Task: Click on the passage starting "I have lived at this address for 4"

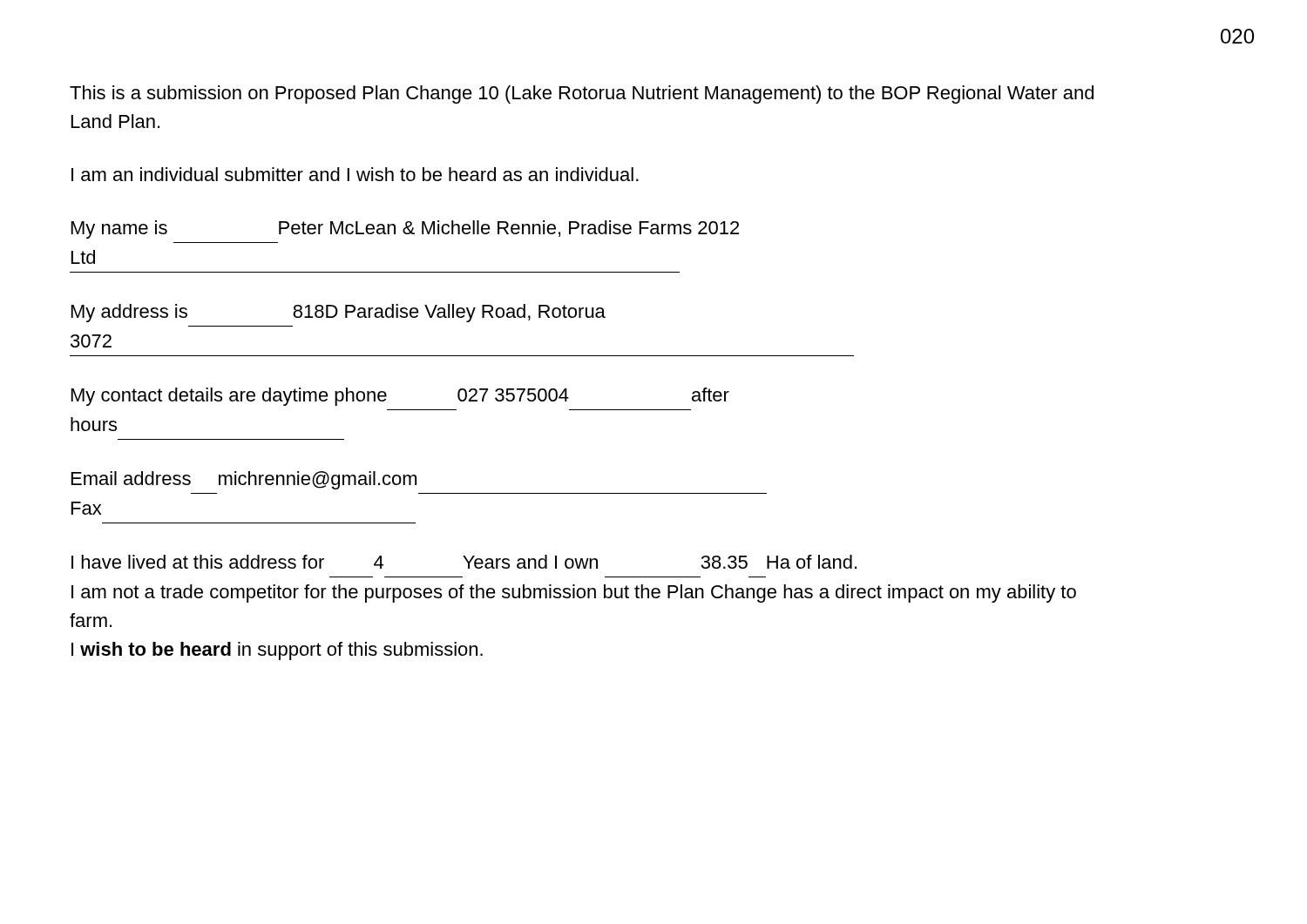Action: 573,604
